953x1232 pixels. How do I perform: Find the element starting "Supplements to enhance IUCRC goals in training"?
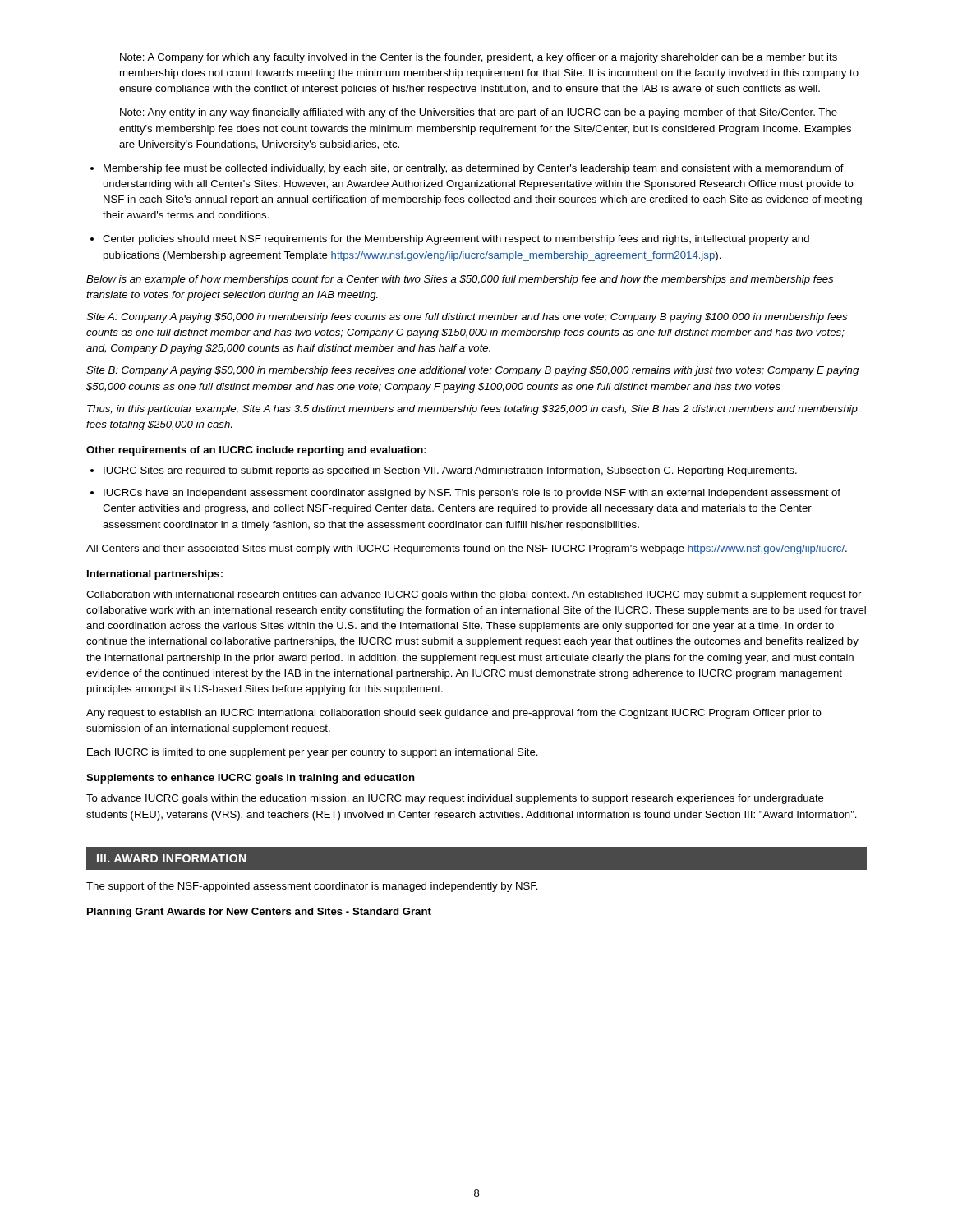point(251,779)
